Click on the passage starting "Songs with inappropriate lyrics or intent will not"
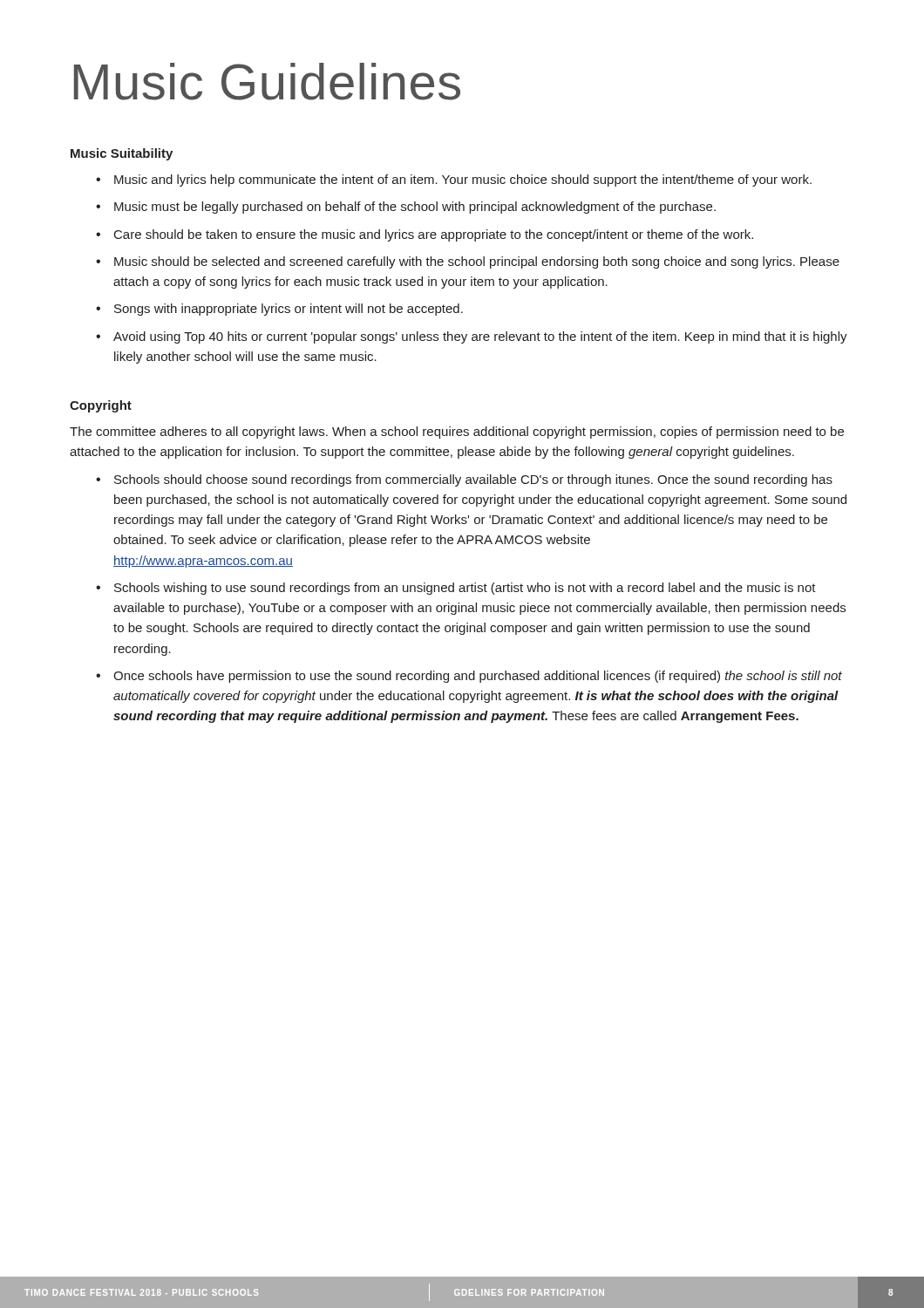Viewport: 924px width, 1308px height. coord(288,308)
